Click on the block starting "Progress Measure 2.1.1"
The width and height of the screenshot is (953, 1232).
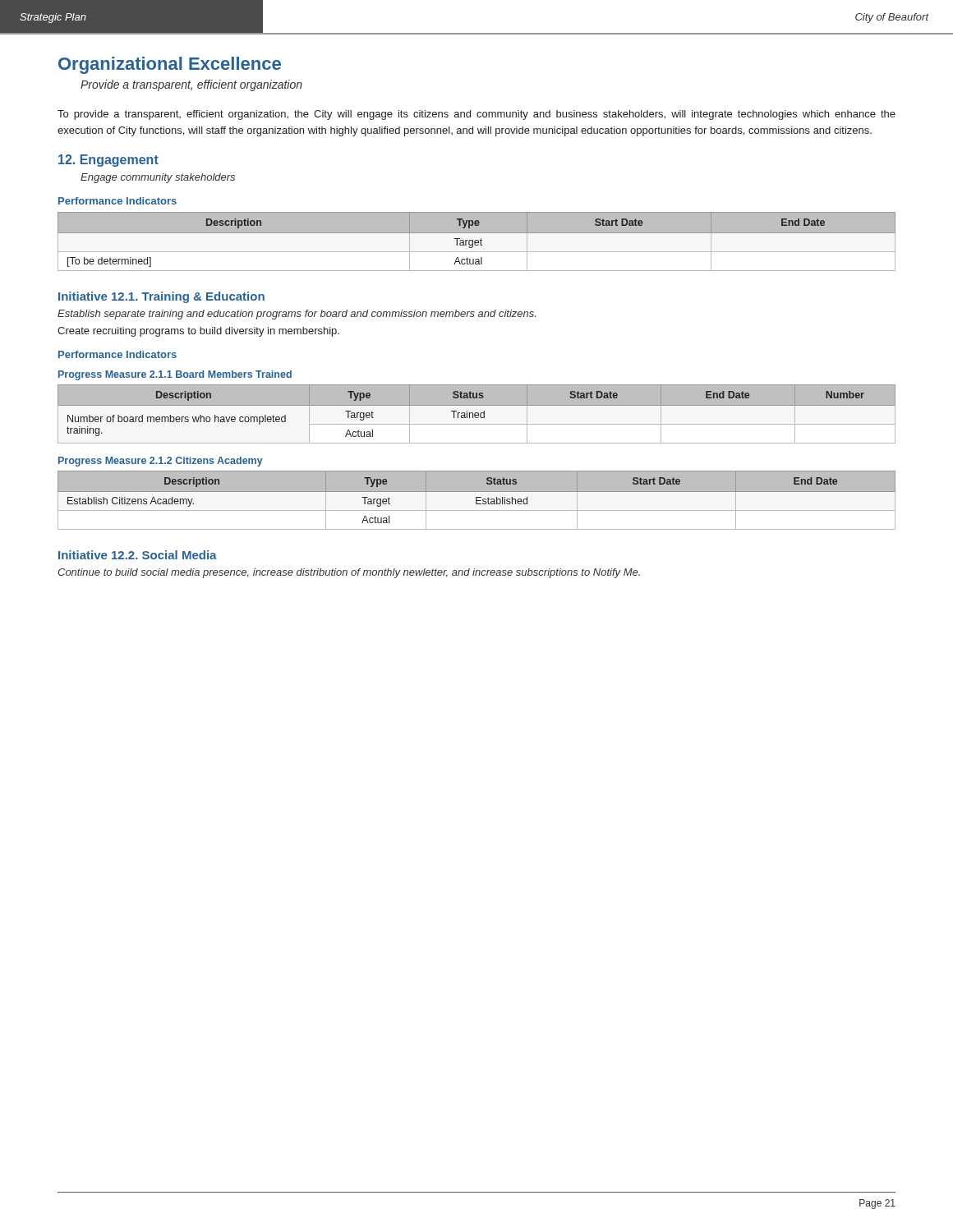point(175,375)
